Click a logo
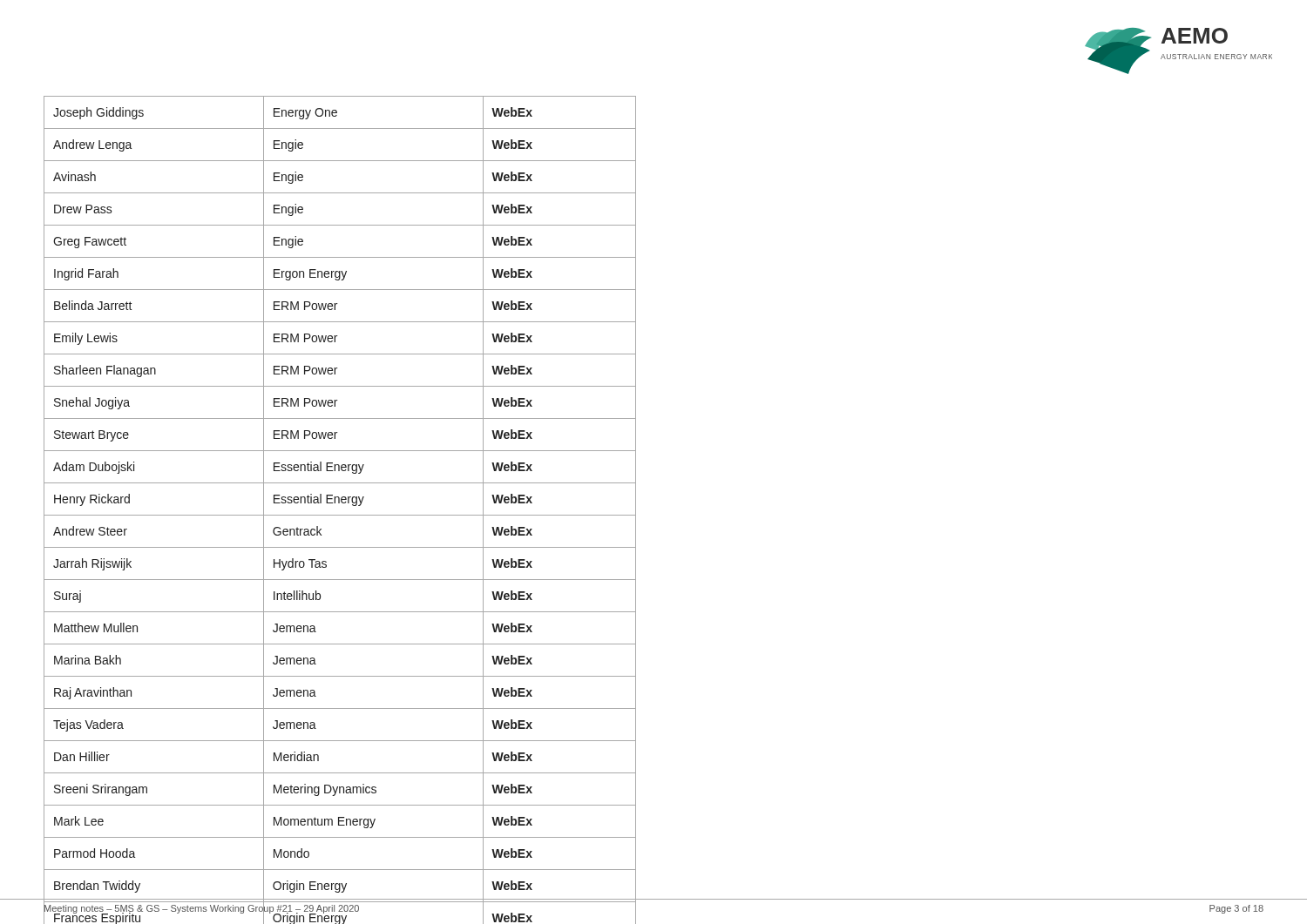The image size is (1307, 924). pyautogui.click(x=1176, y=47)
